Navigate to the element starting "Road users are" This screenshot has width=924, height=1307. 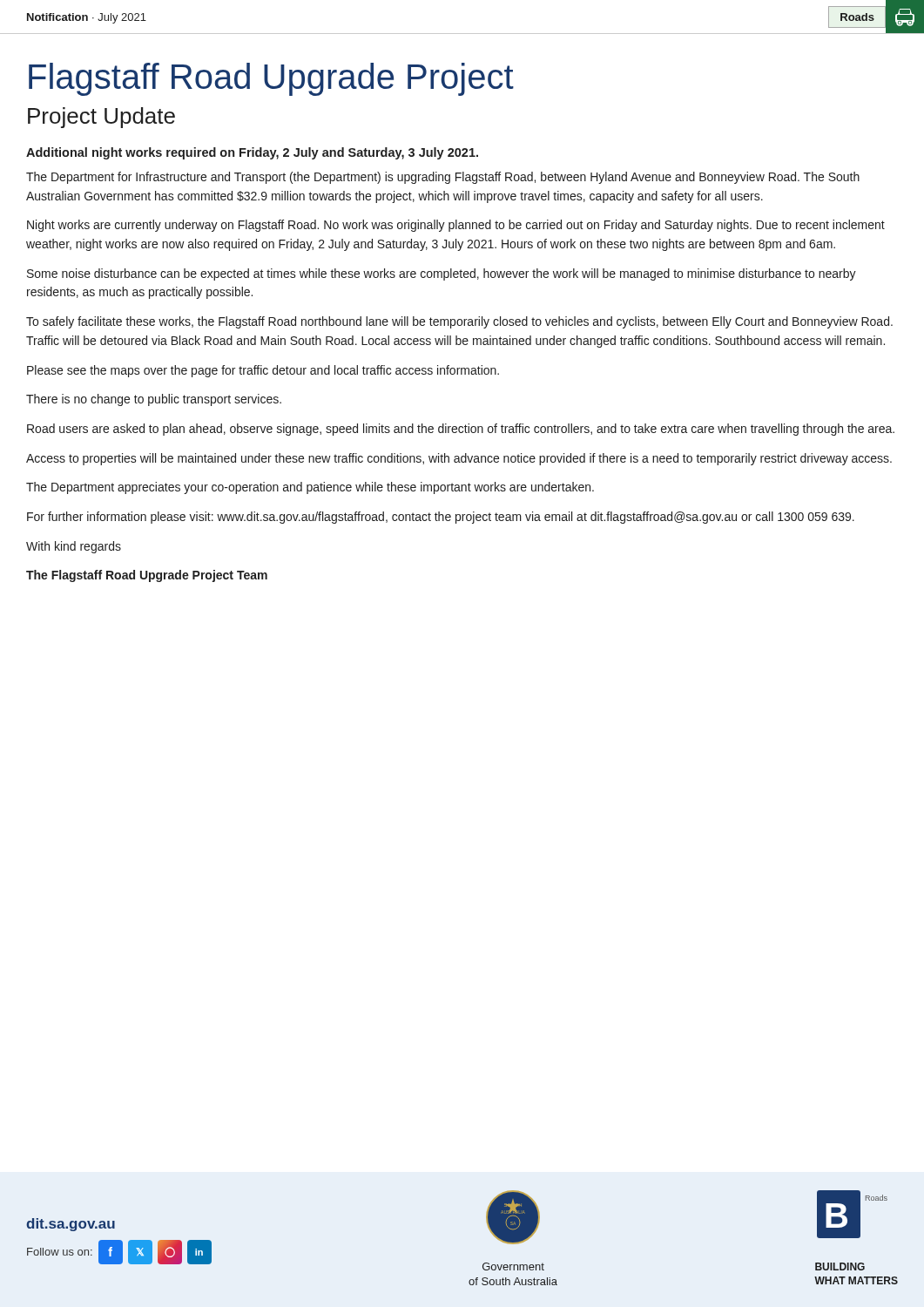(461, 429)
